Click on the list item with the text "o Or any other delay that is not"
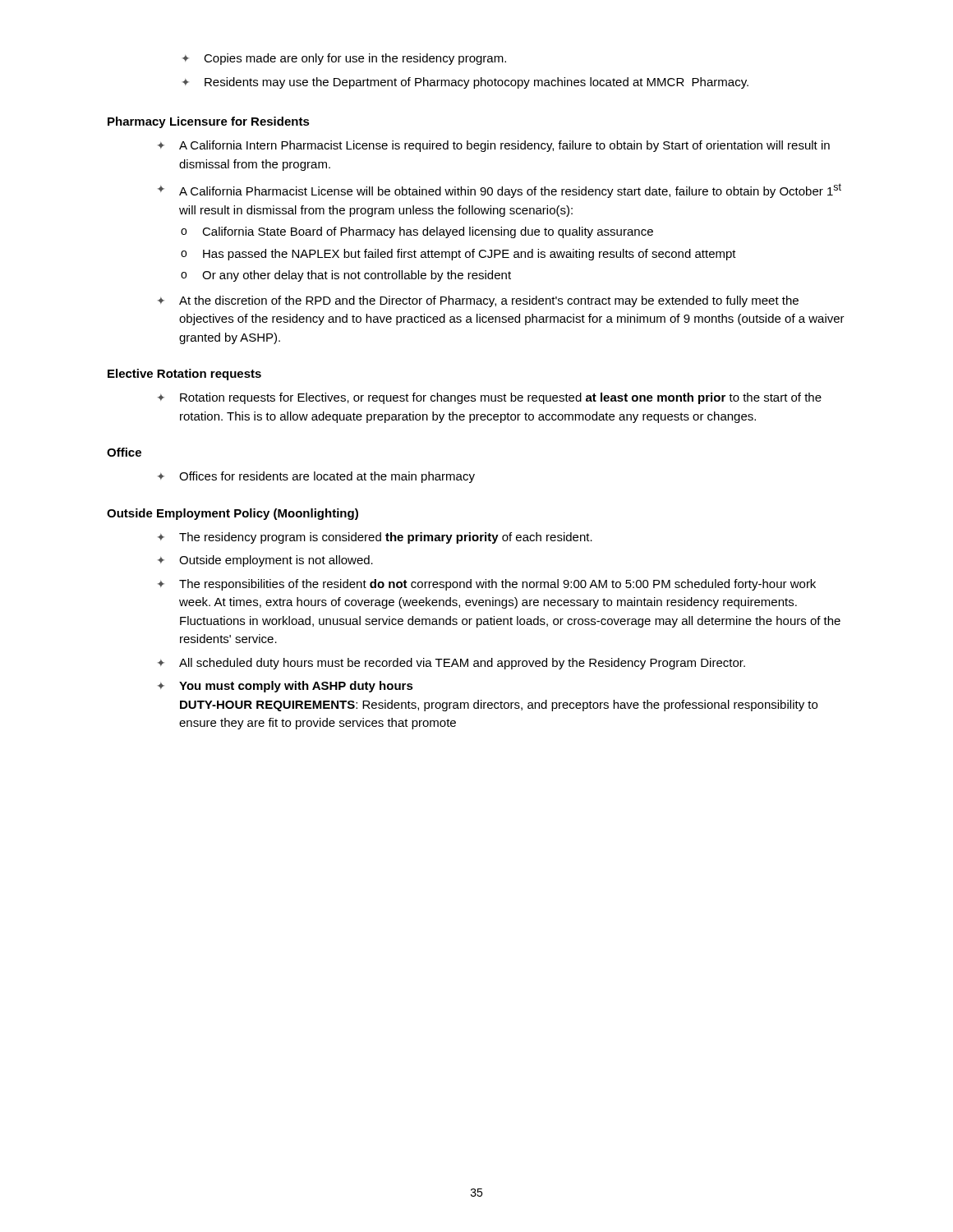 coord(346,275)
